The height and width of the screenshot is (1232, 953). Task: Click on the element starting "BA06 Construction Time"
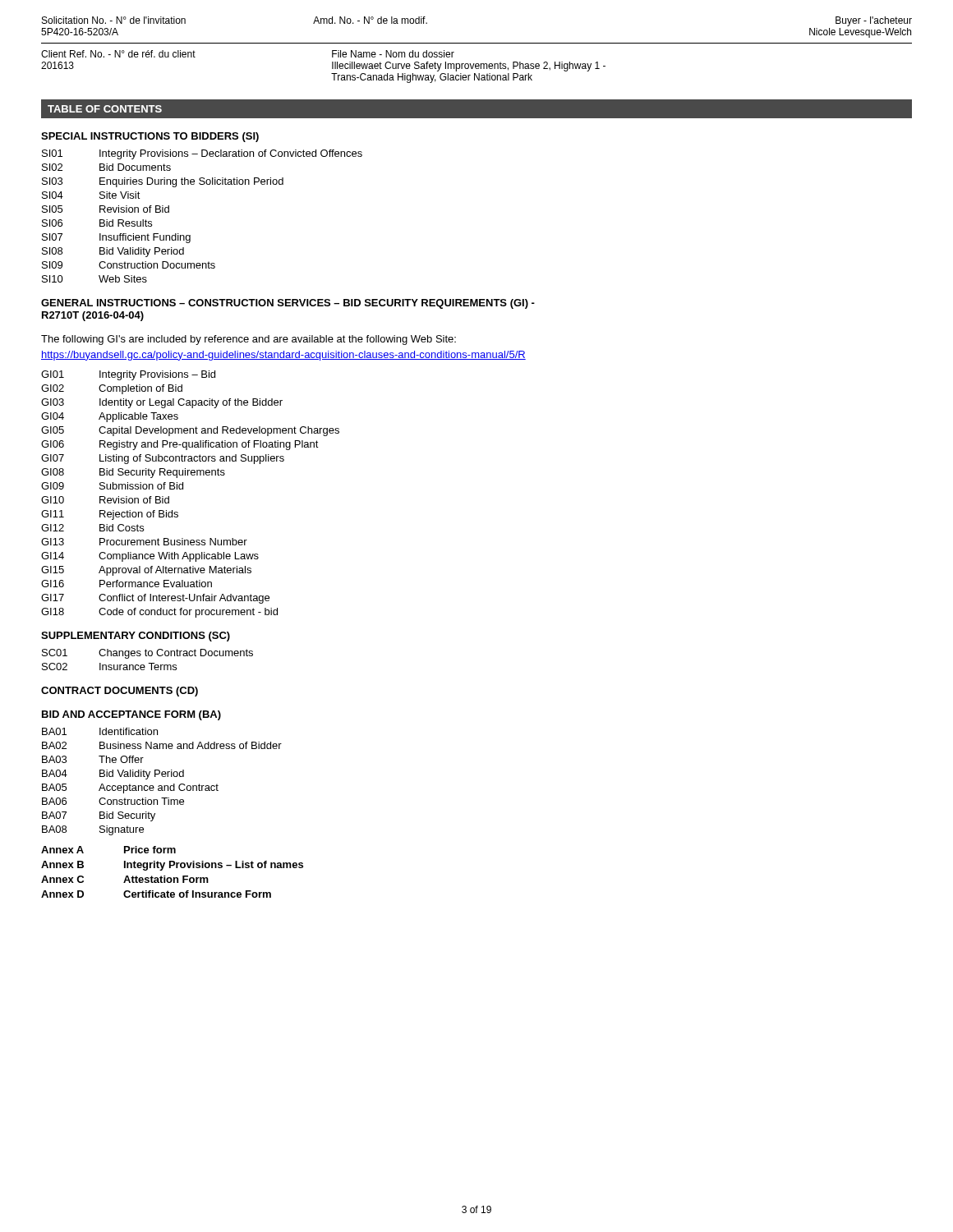pos(113,801)
